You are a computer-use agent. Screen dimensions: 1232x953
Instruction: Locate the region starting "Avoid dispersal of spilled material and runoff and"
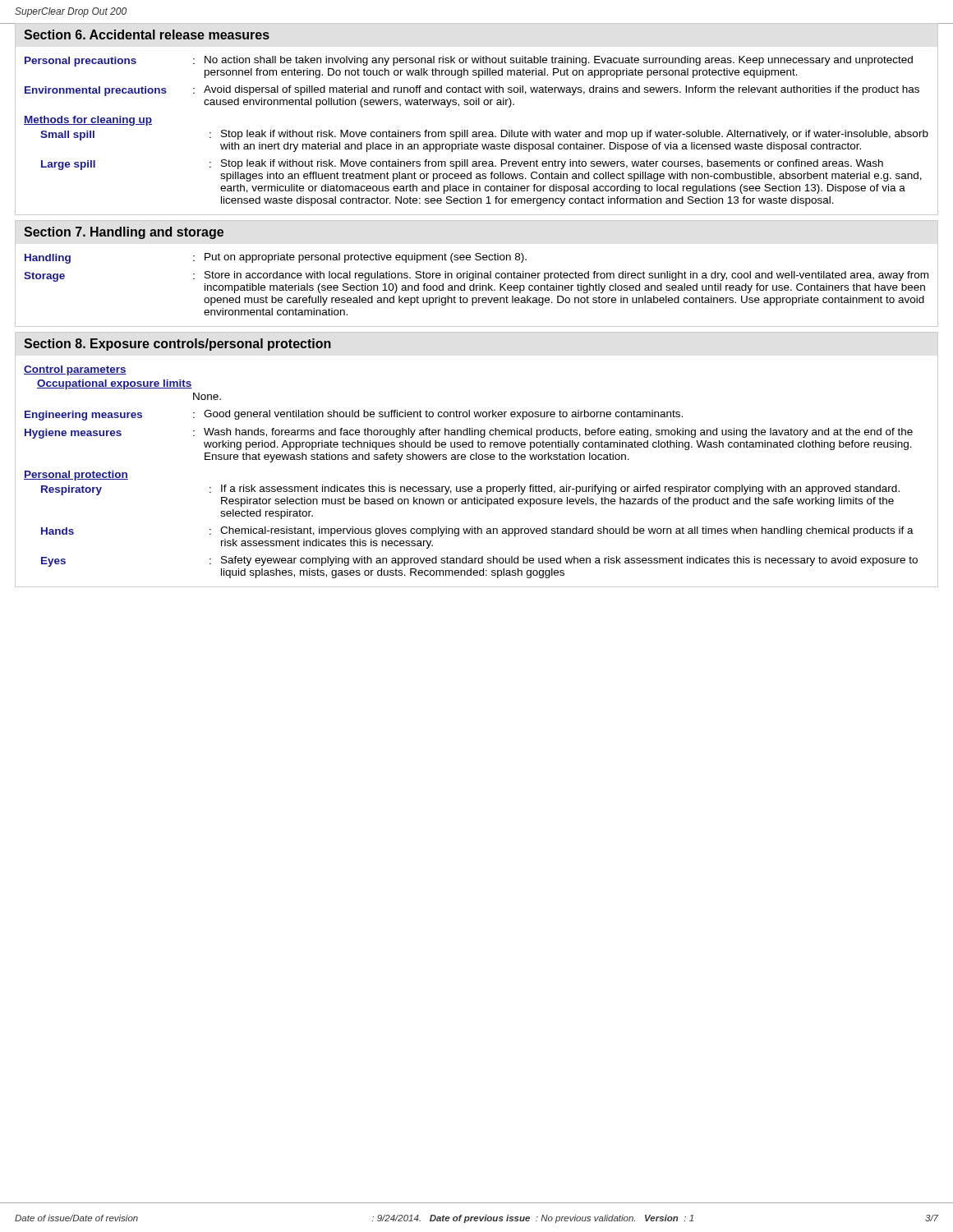[562, 95]
